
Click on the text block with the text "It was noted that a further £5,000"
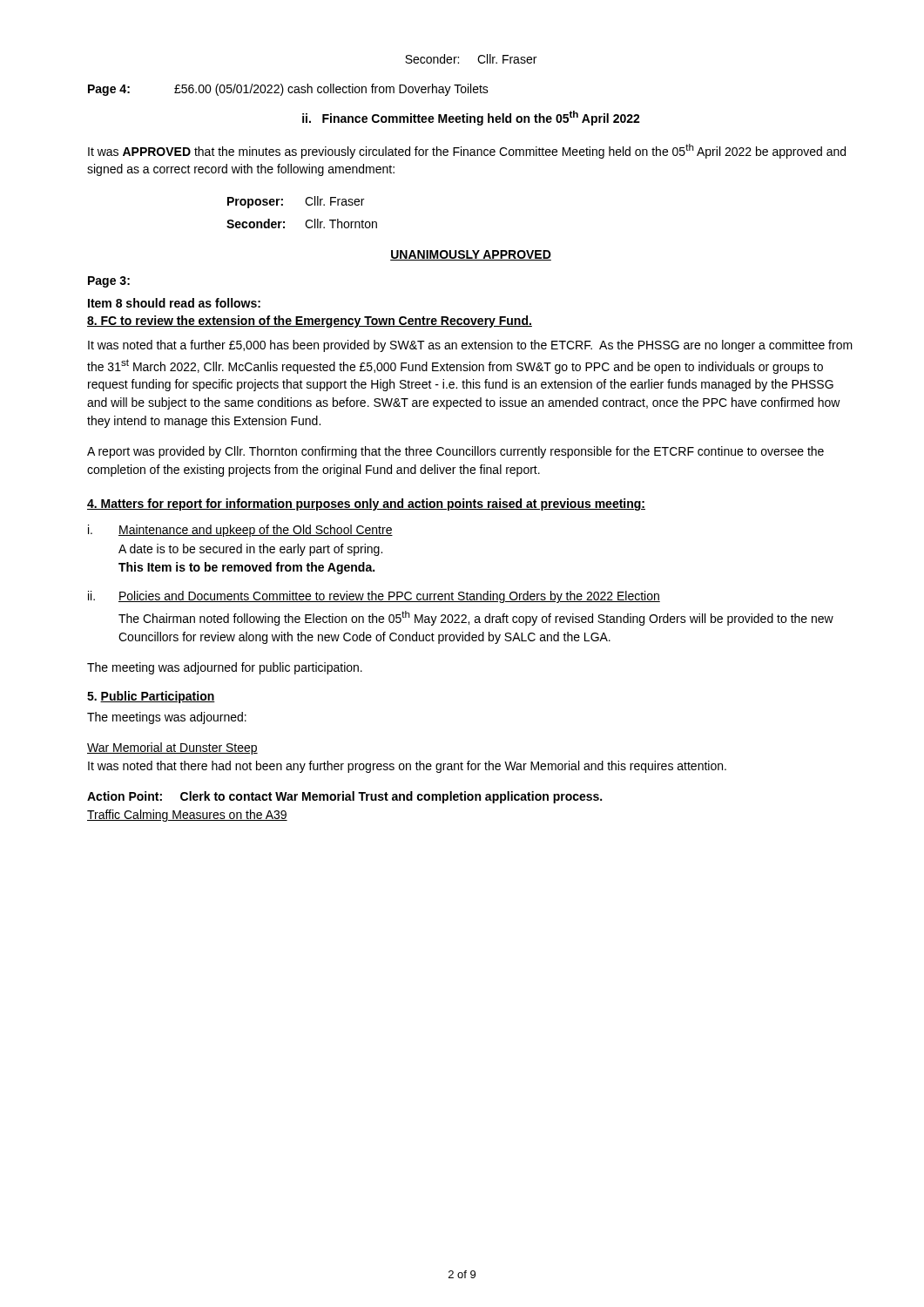click(x=470, y=383)
